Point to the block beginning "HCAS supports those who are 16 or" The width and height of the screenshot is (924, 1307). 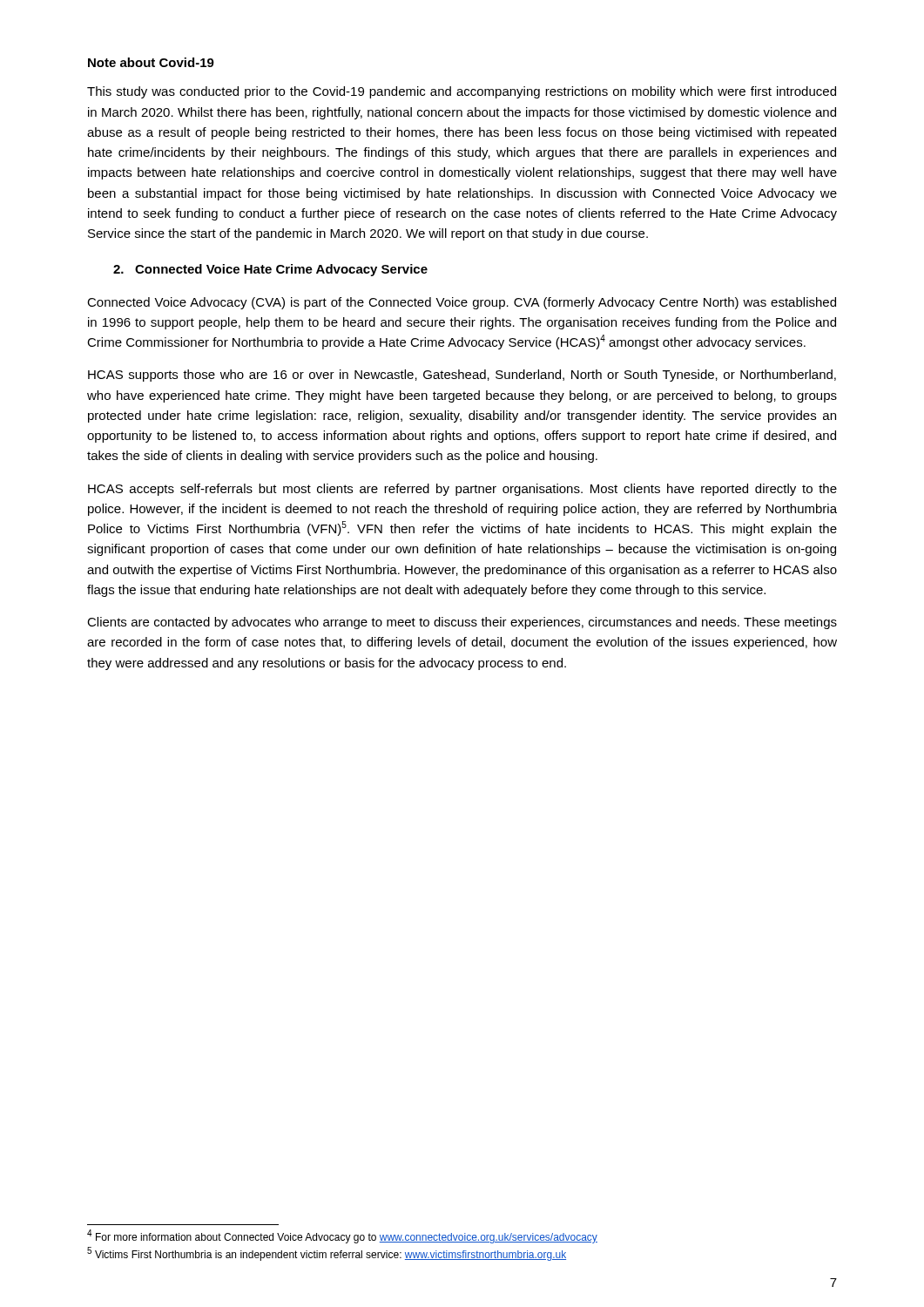click(x=462, y=415)
